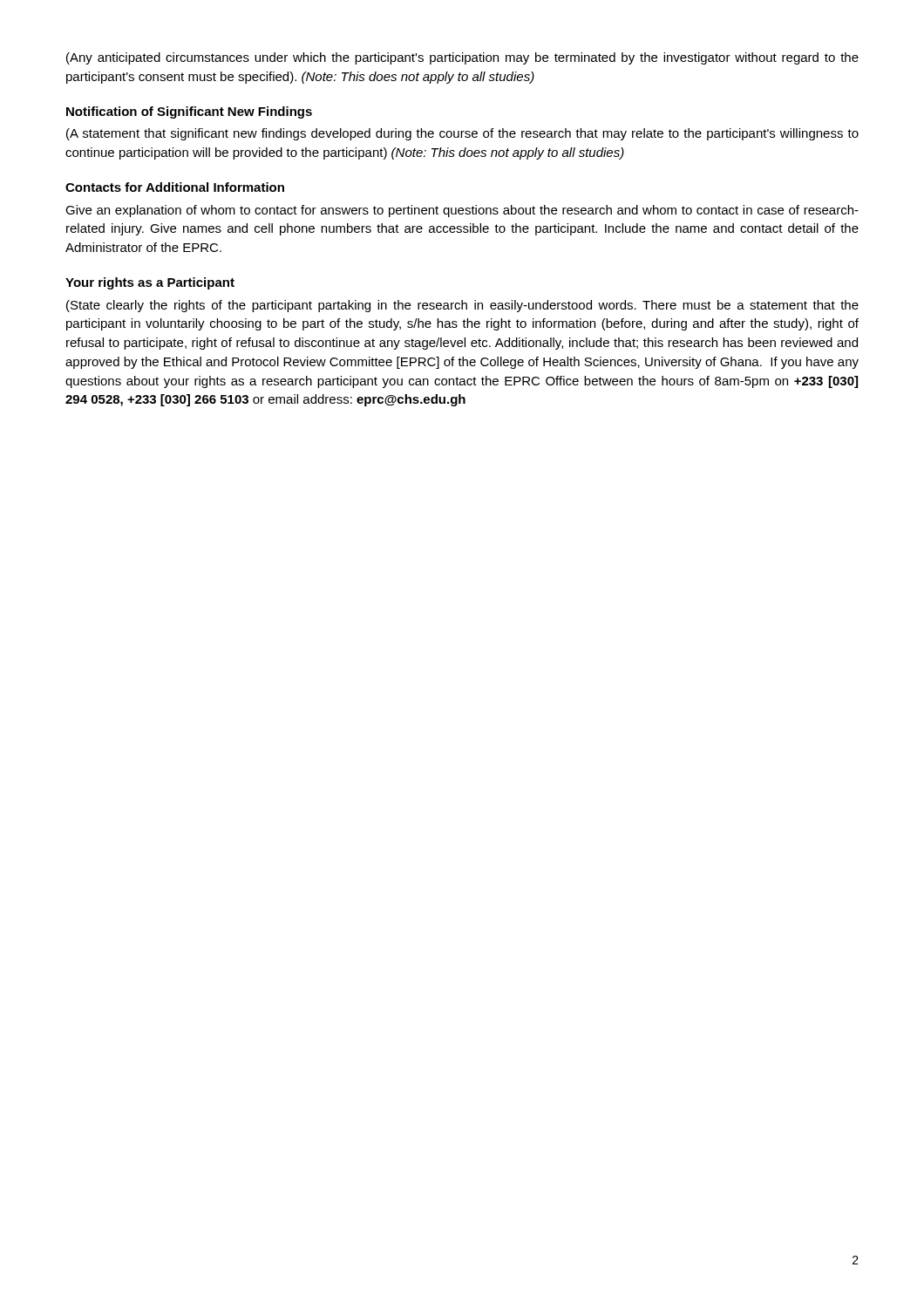Screen dimensions: 1308x924
Task: Find "Contacts for Additional Information" on this page
Action: point(175,187)
